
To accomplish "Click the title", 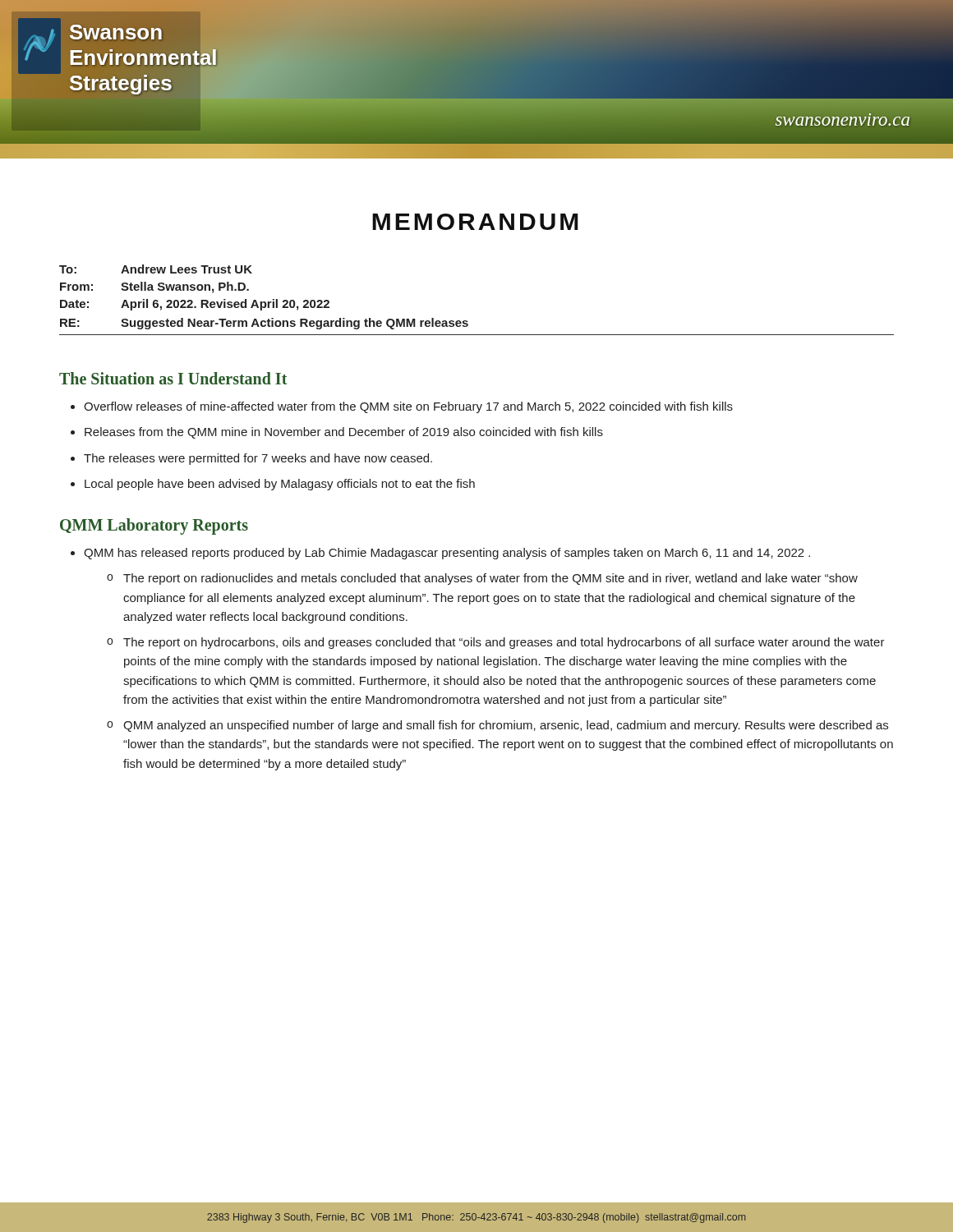I will 476,221.
